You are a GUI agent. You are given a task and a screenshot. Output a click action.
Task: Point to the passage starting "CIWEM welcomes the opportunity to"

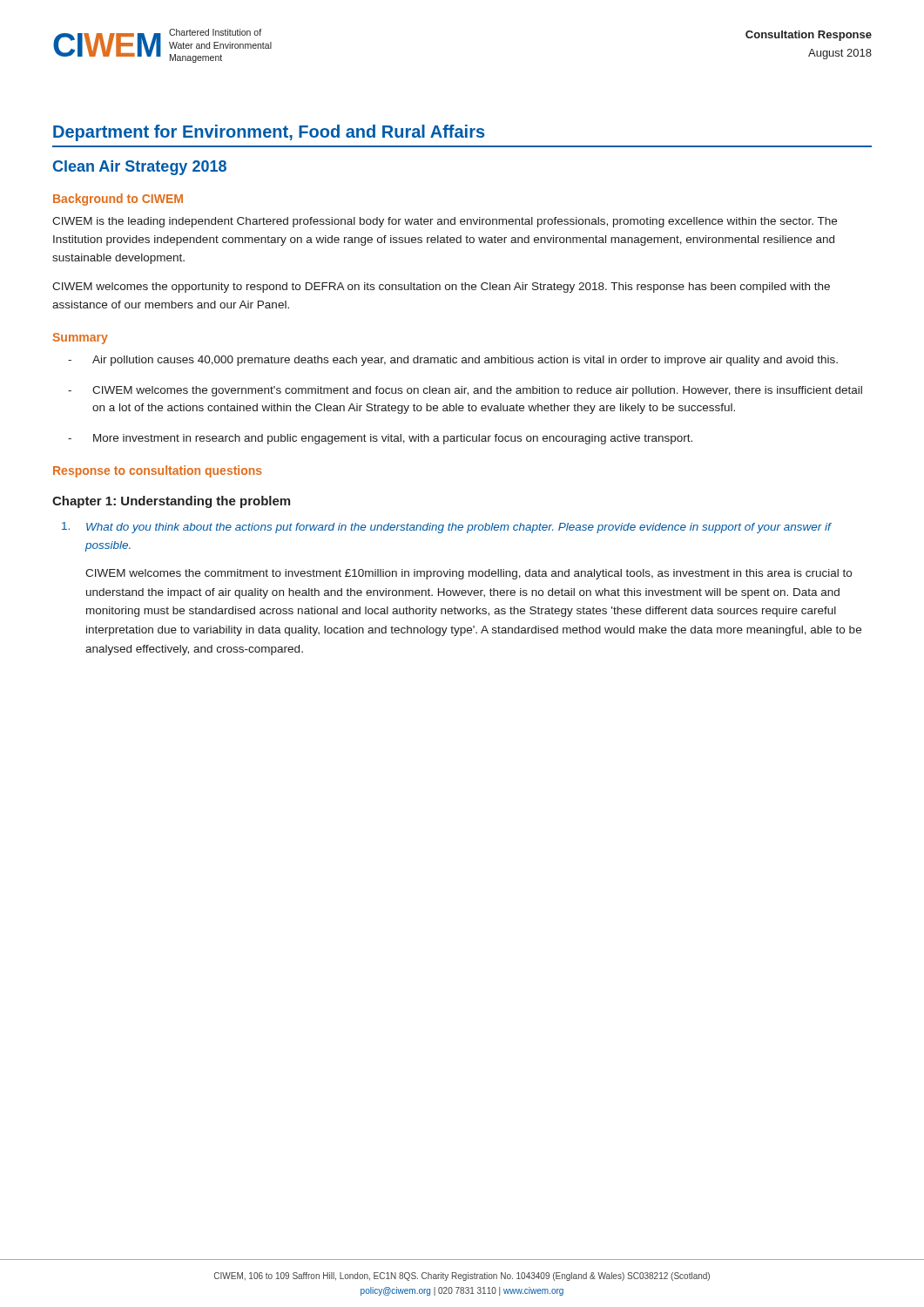pyautogui.click(x=441, y=295)
